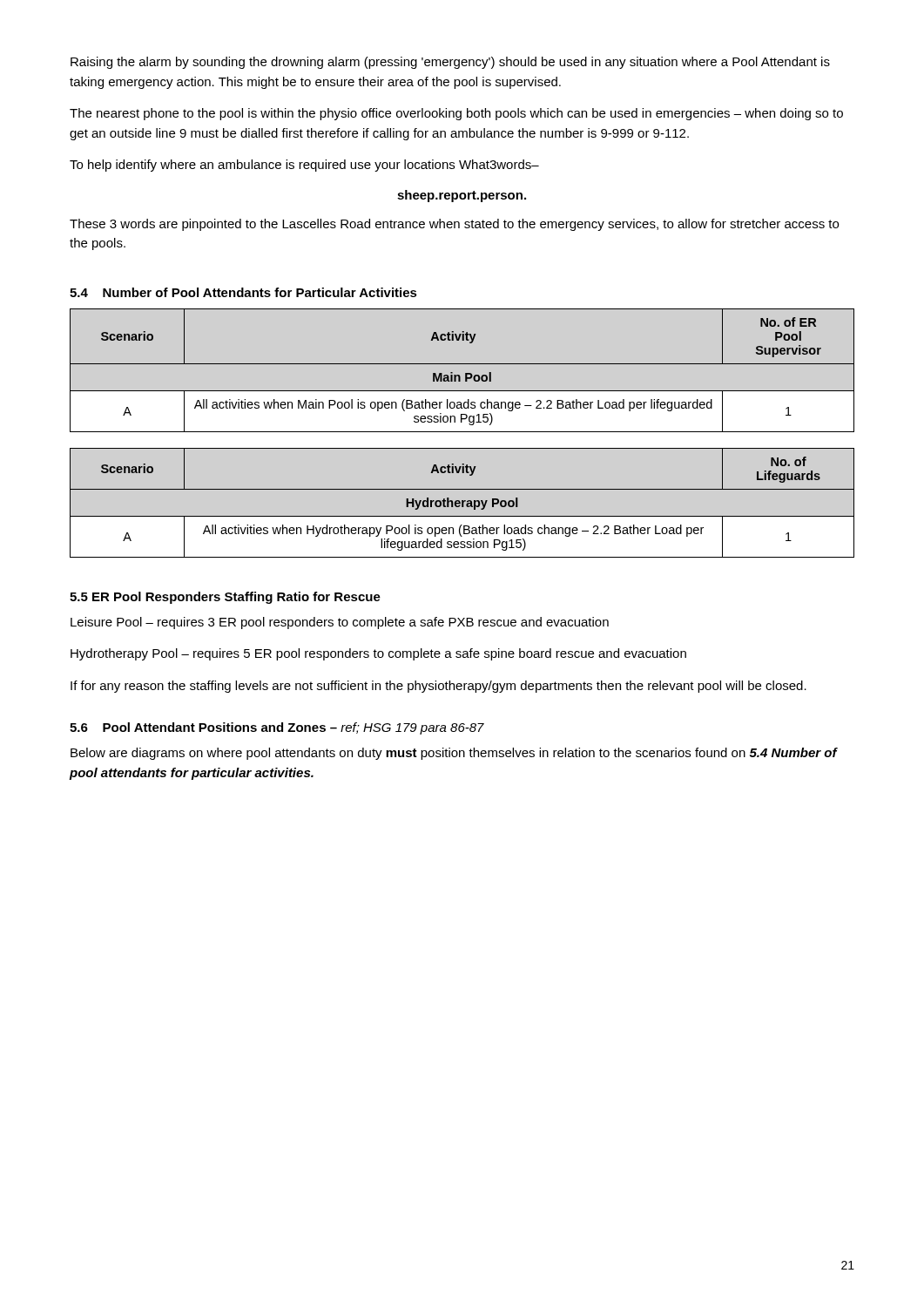This screenshot has width=924, height=1307.
Task: Select the text block with the text "The nearest phone to"
Action: (x=457, y=123)
